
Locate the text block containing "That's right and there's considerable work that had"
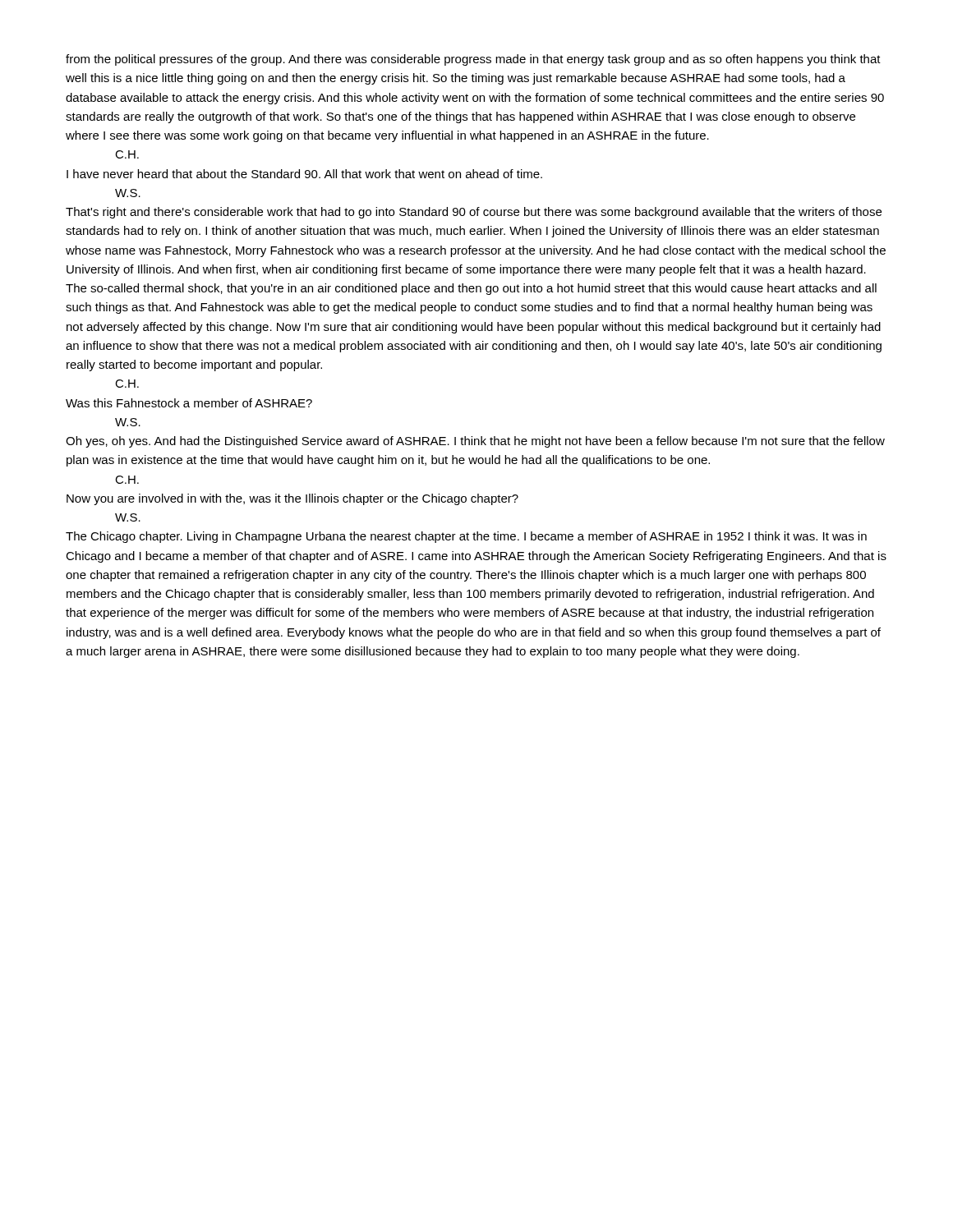476,288
